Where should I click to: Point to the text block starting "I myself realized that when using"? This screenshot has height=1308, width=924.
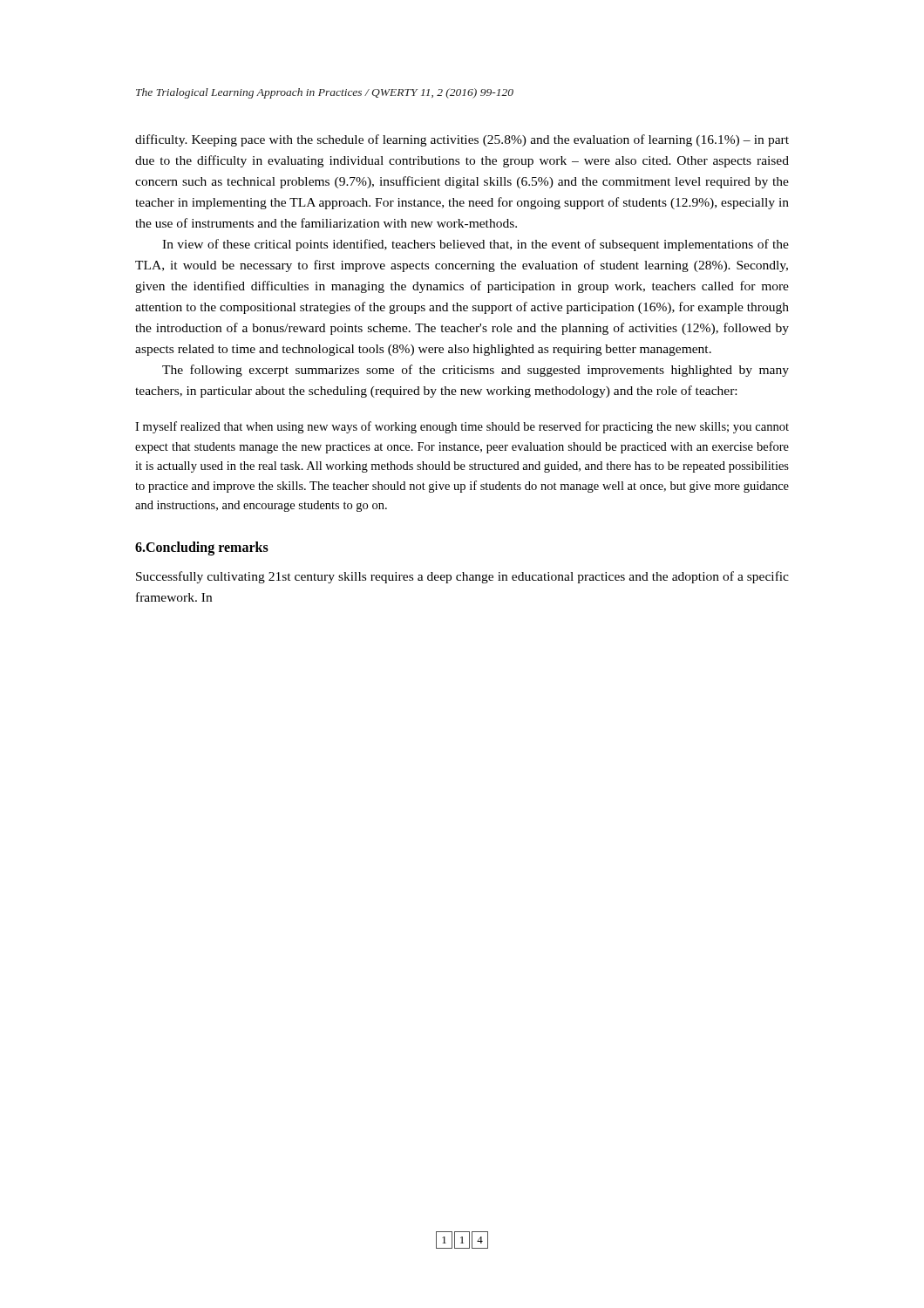click(x=462, y=466)
